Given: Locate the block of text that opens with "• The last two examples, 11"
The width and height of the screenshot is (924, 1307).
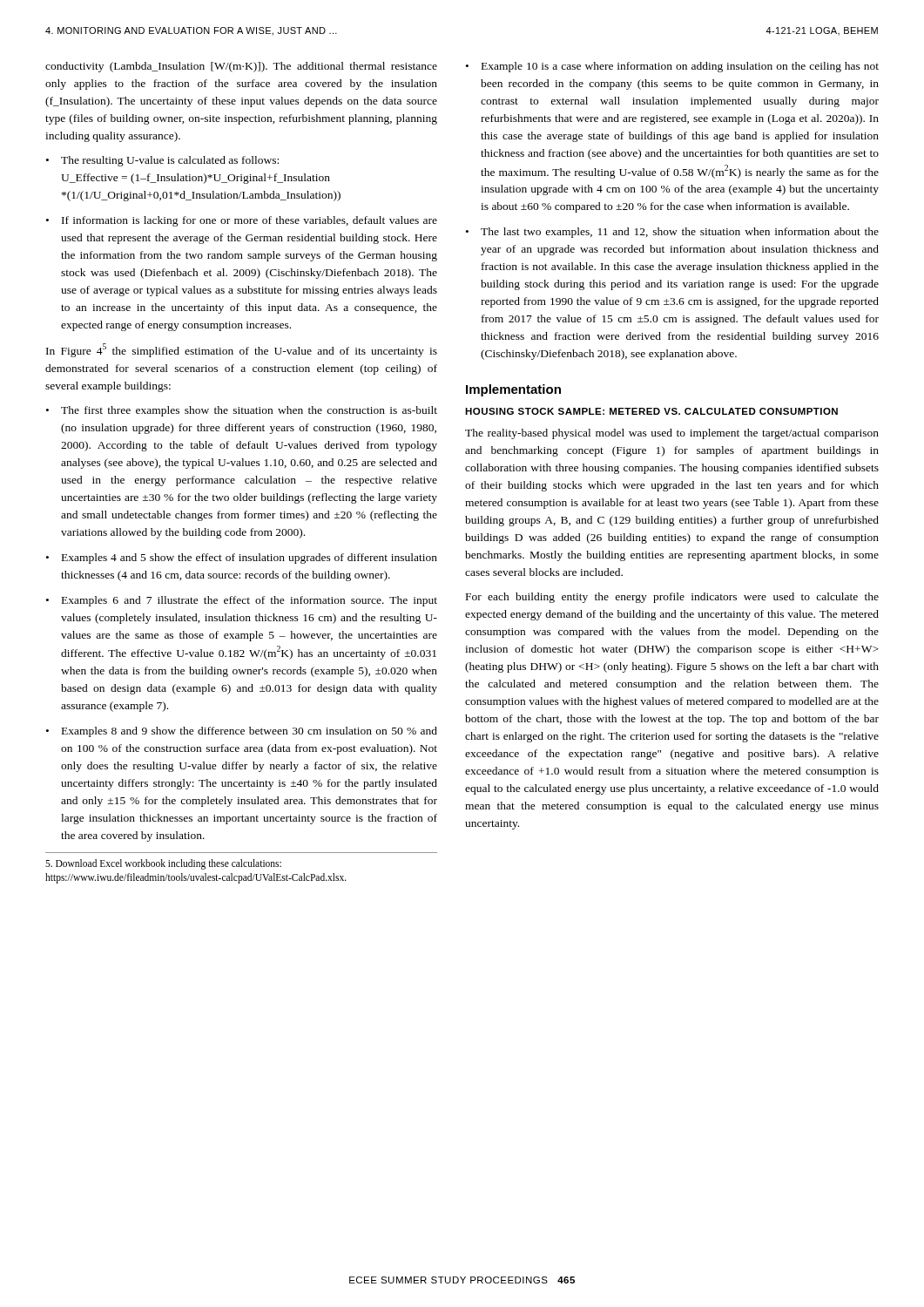Looking at the screenshot, I should pyautogui.click(x=672, y=293).
